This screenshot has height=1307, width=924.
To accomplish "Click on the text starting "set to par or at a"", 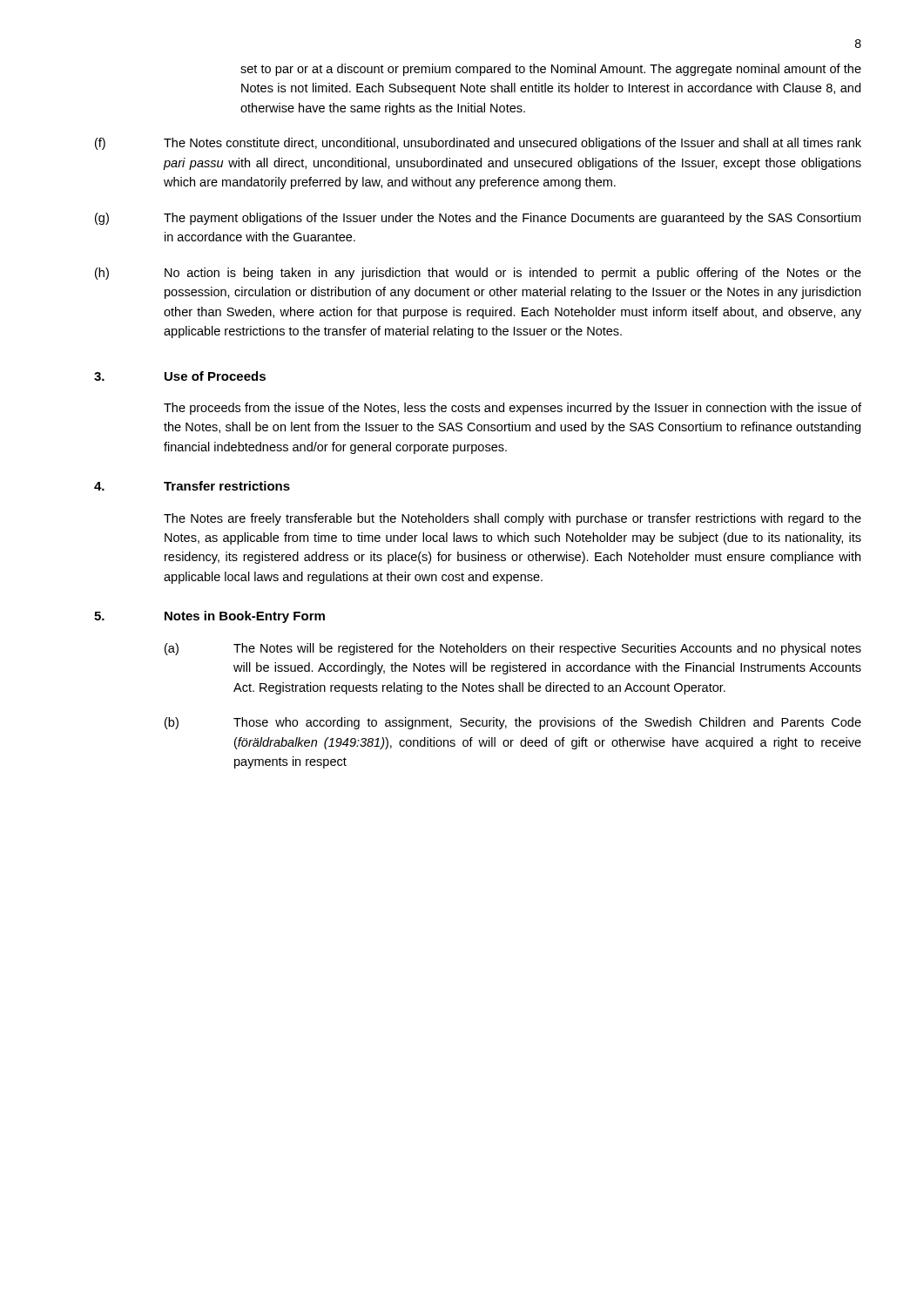I will coord(551,88).
